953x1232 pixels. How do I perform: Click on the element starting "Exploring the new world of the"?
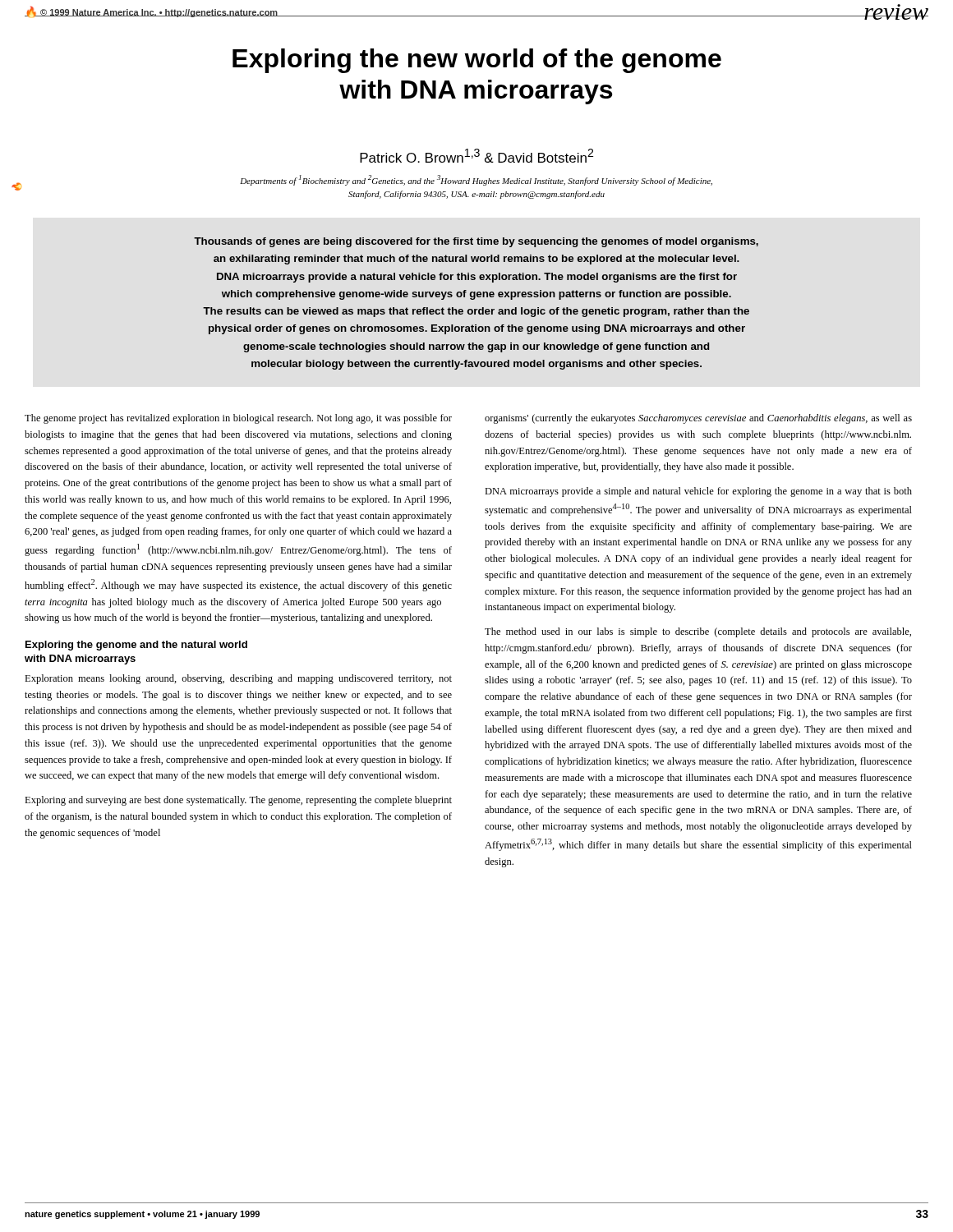(x=476, y=74)
